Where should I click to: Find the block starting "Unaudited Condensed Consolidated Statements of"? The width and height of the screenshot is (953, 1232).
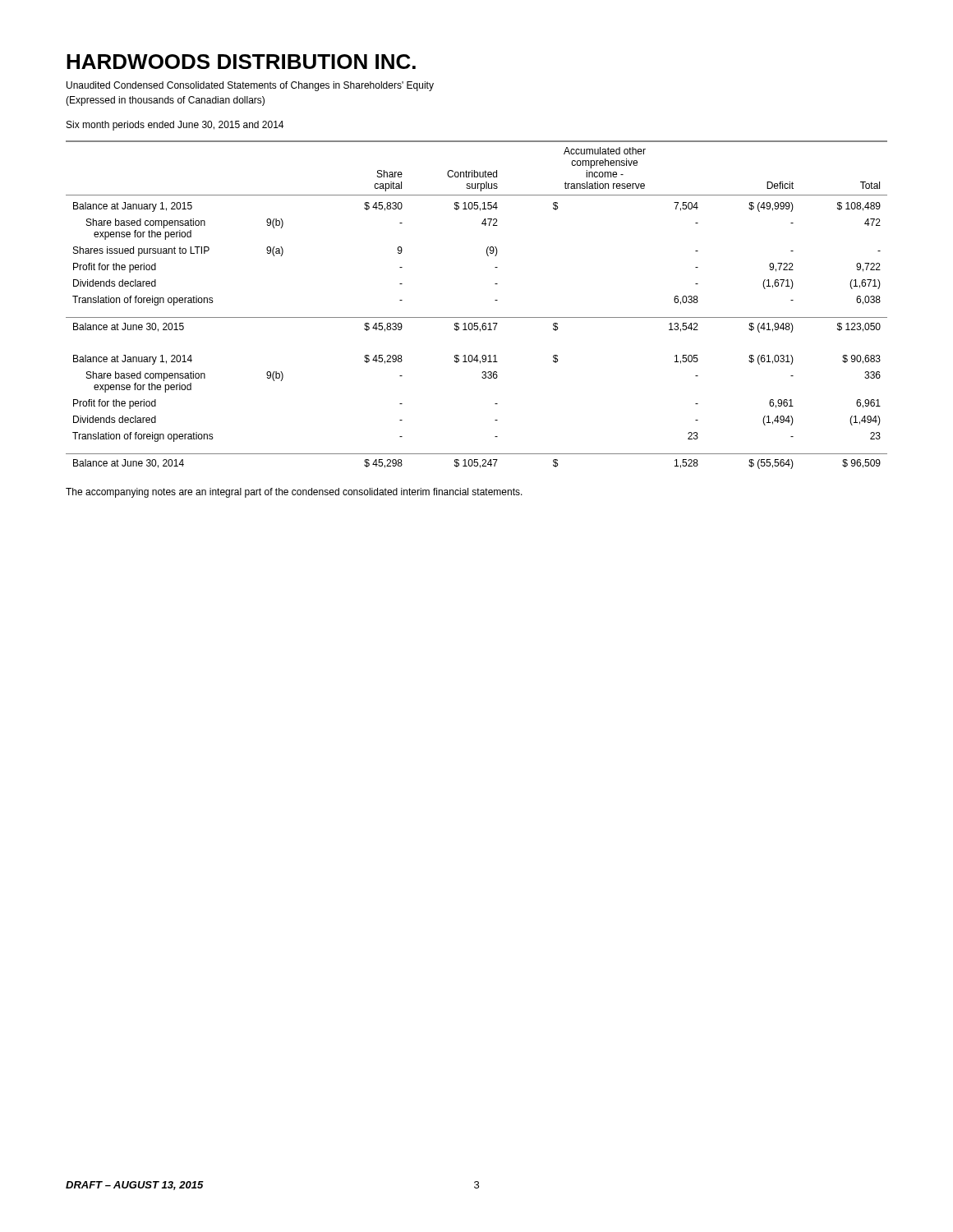click(250, 93)
